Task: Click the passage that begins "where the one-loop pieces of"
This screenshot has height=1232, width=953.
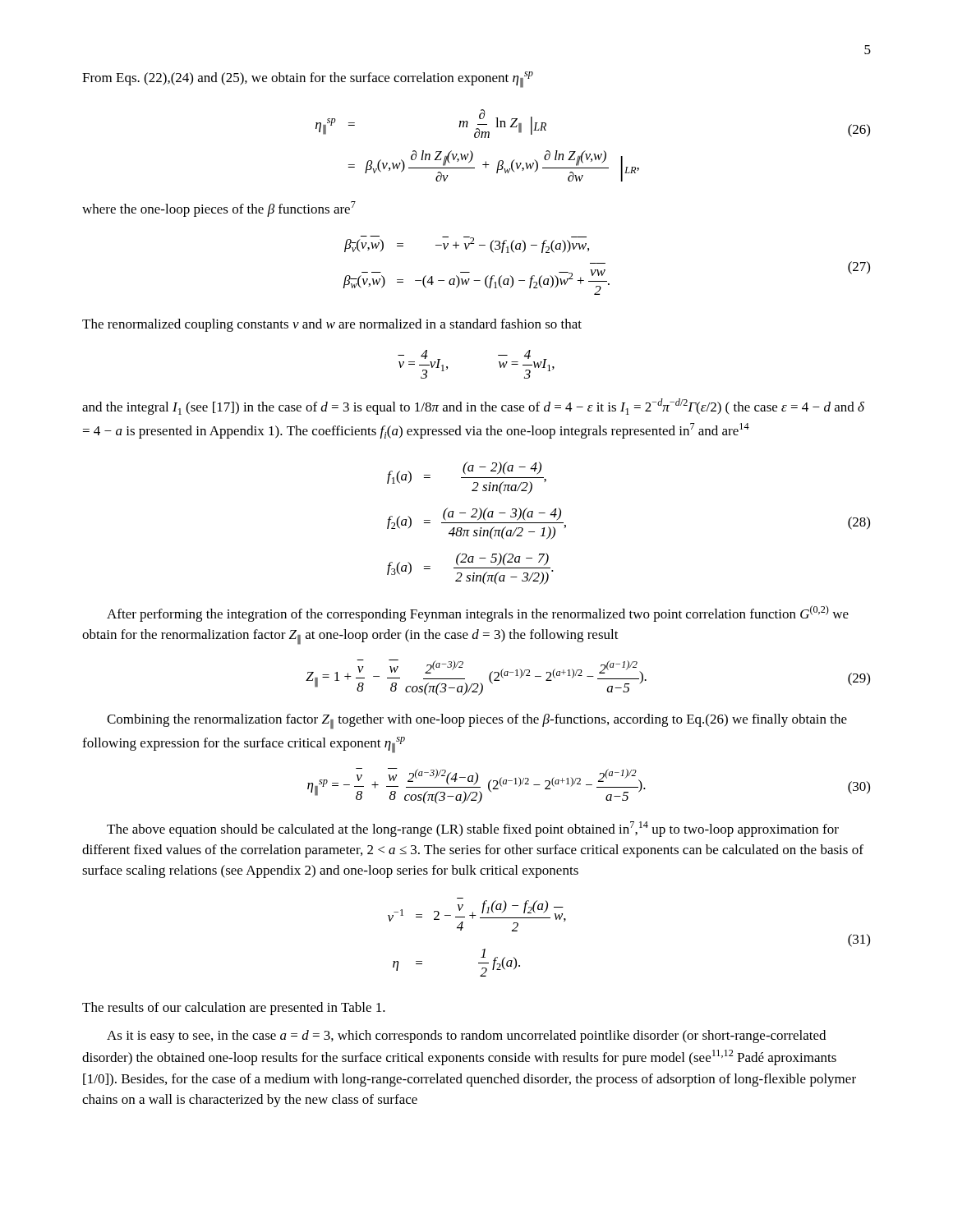Action: (x=219, y=208)
